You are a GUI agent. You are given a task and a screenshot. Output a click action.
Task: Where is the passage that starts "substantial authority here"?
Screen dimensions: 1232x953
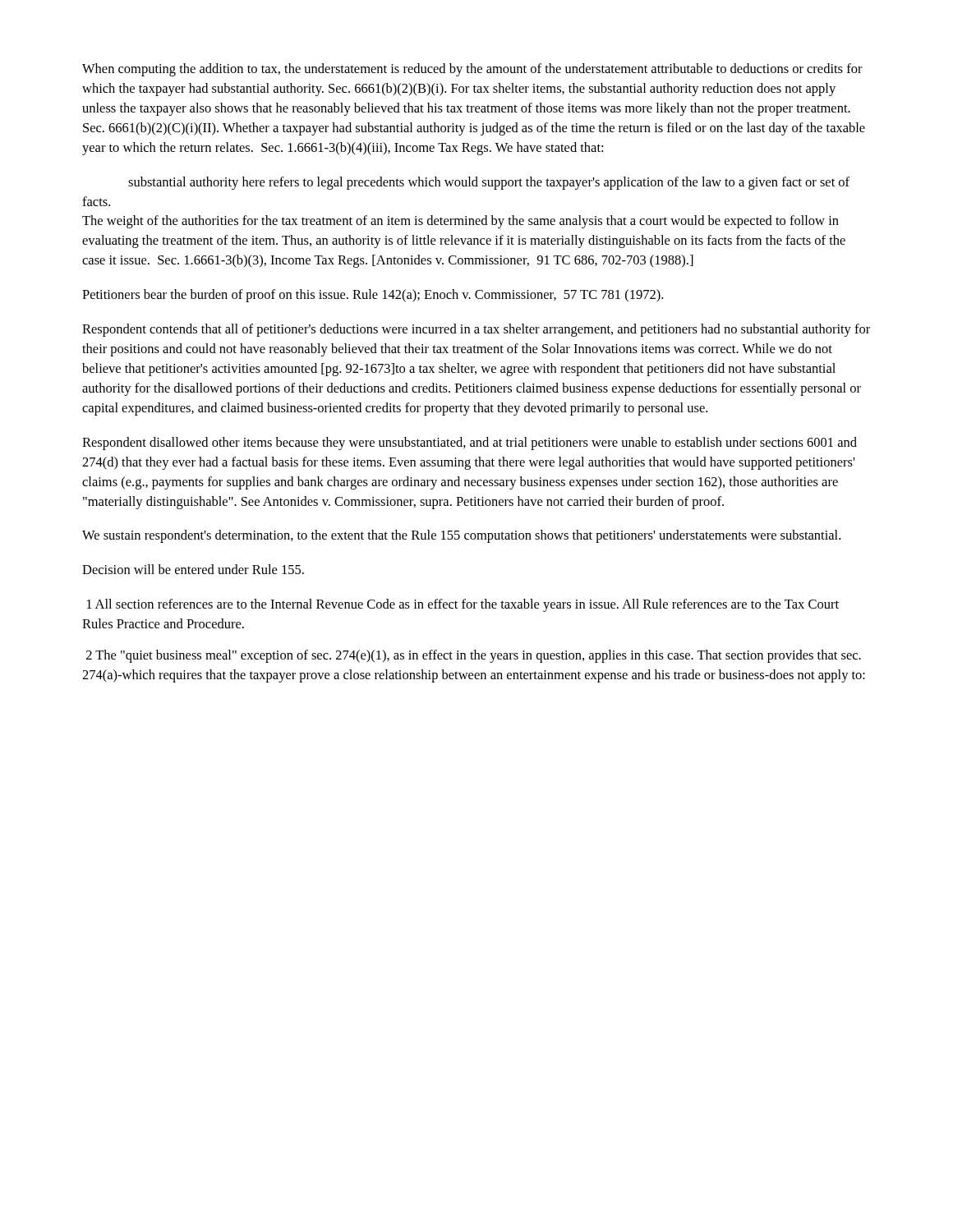[x=466, y=221]
